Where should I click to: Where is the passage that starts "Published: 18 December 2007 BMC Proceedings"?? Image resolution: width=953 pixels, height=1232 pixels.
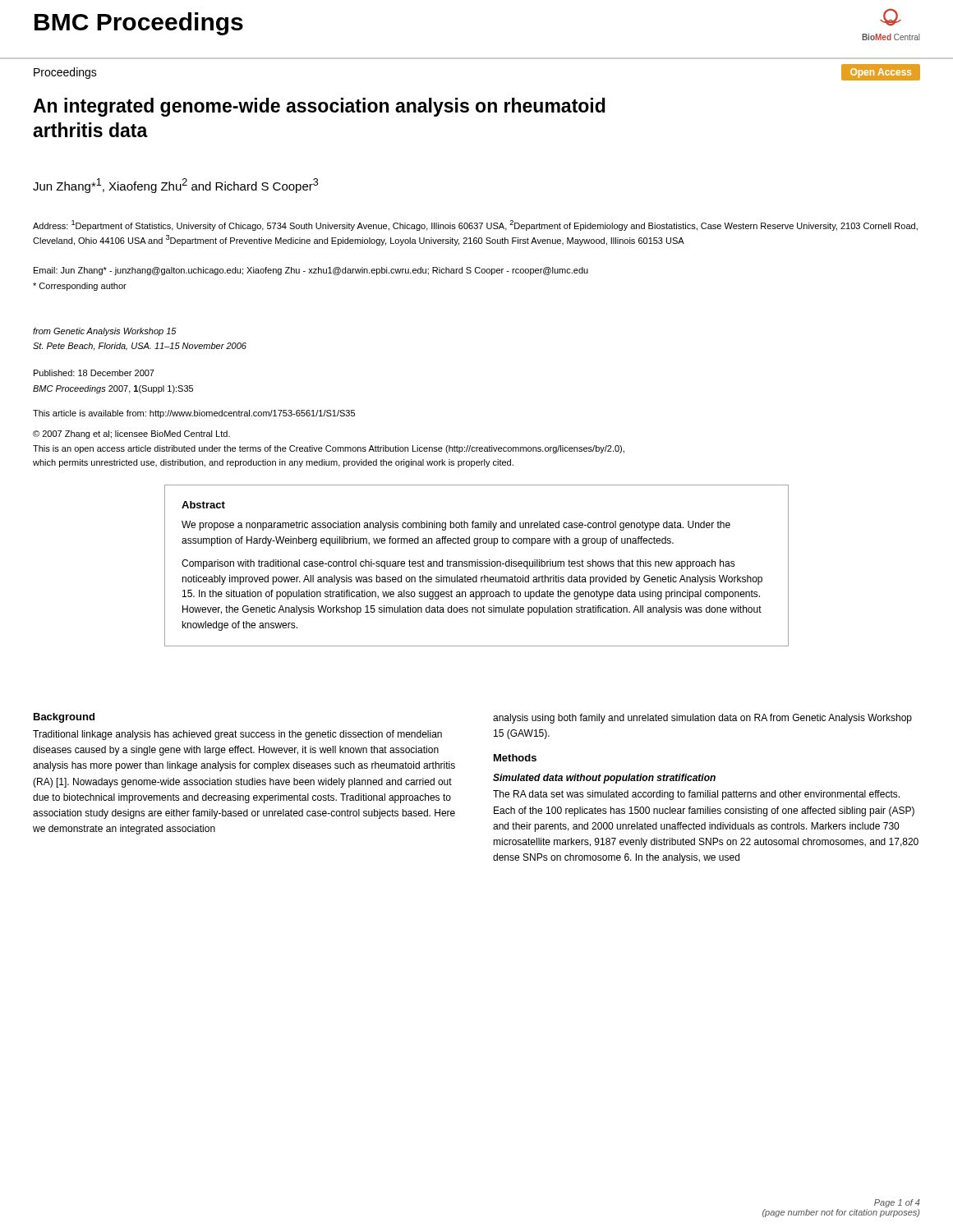click(113, 381)
